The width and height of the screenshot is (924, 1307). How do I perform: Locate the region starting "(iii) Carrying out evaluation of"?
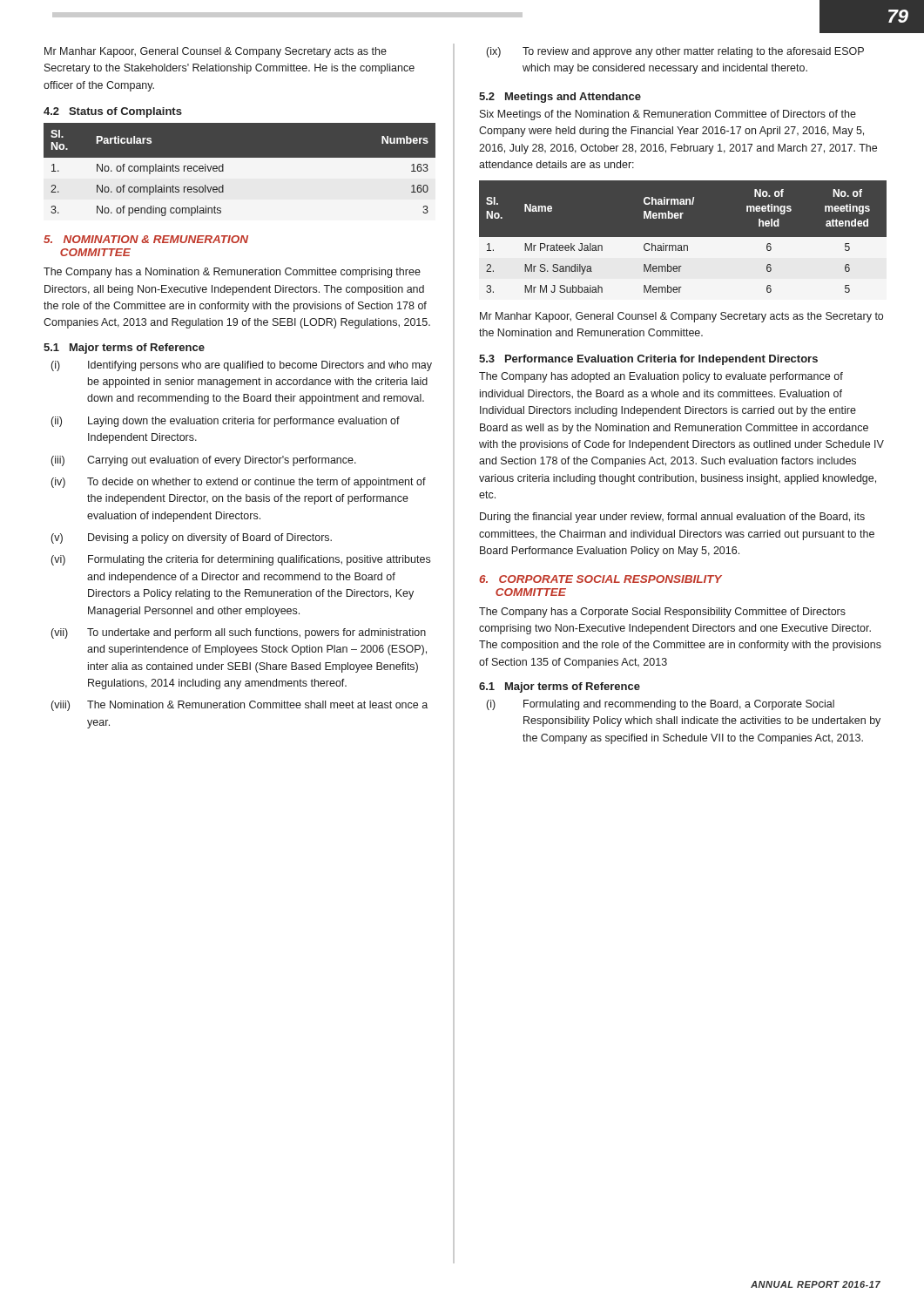(240, 460)
